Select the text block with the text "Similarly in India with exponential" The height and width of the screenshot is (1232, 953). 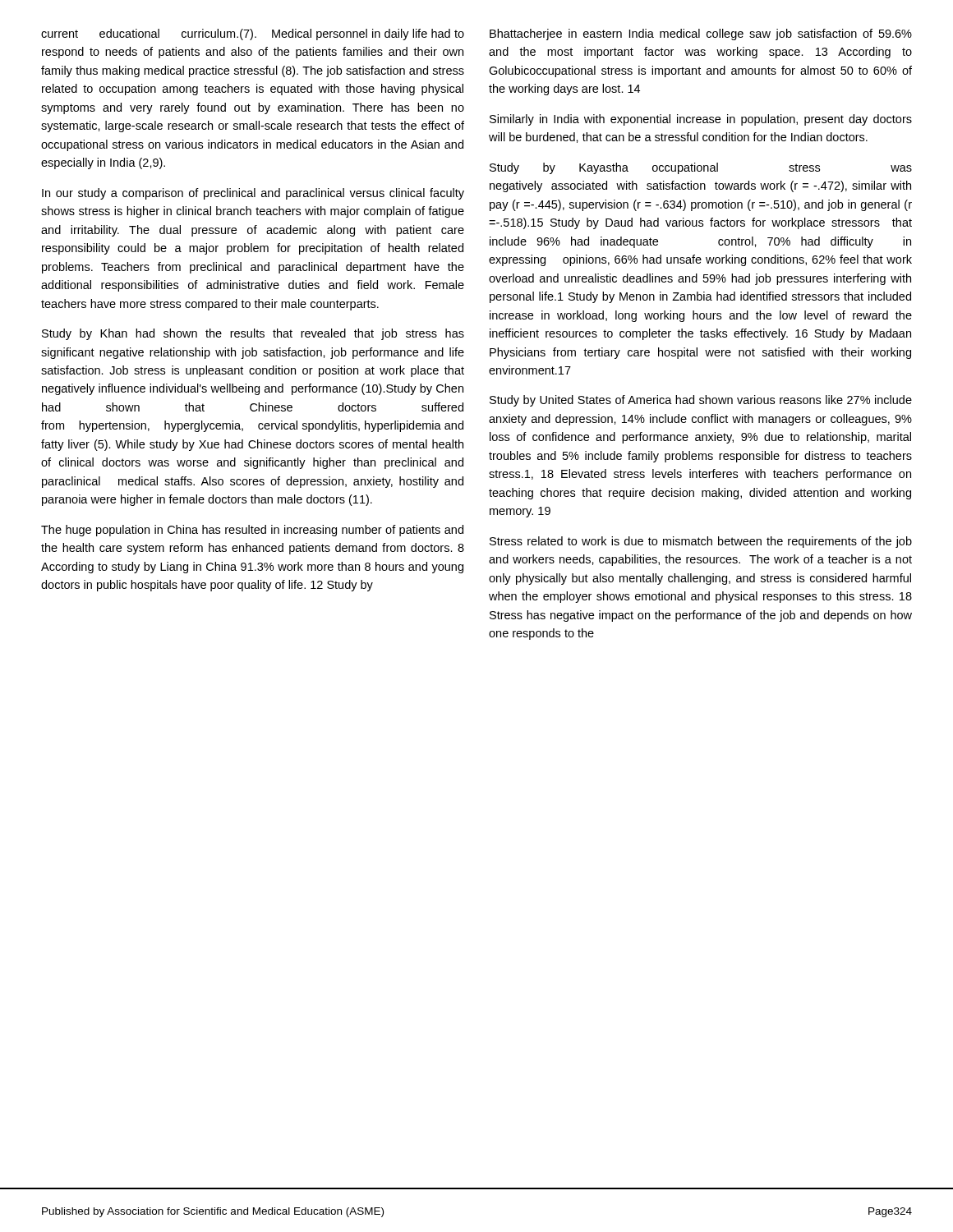(700, 128)
